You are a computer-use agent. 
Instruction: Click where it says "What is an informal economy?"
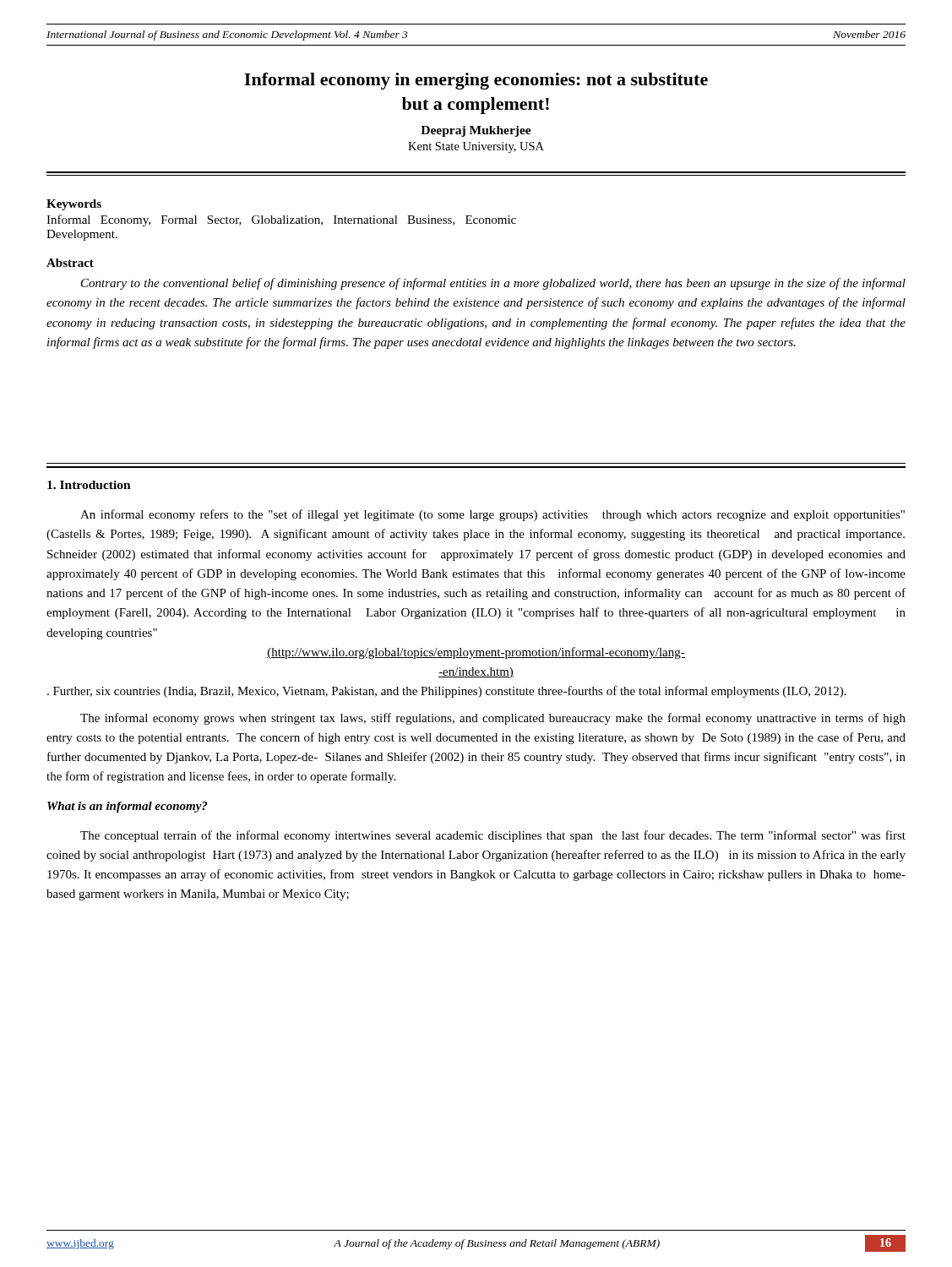tap(127, 805)
